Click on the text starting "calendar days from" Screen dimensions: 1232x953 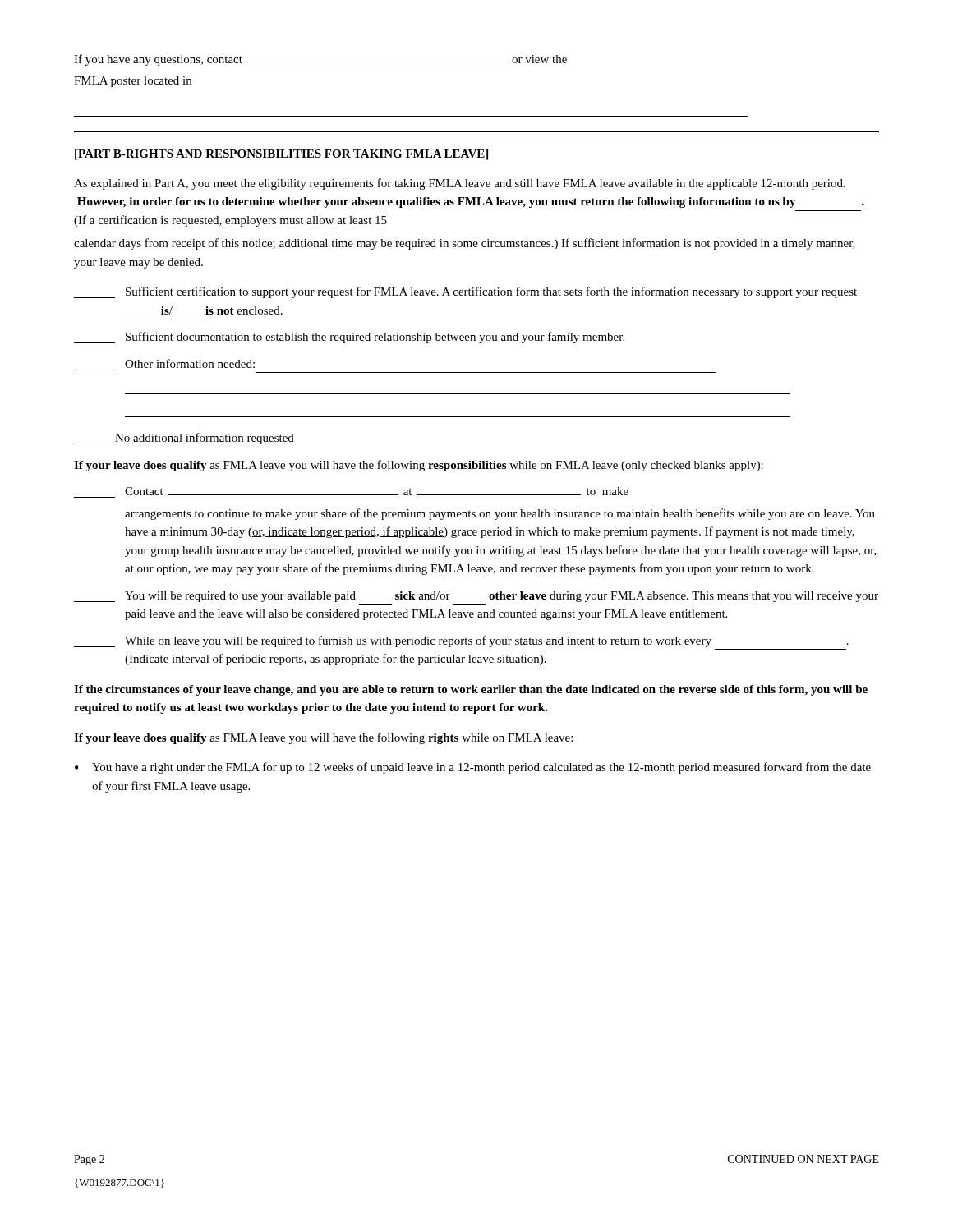point(465,252)
